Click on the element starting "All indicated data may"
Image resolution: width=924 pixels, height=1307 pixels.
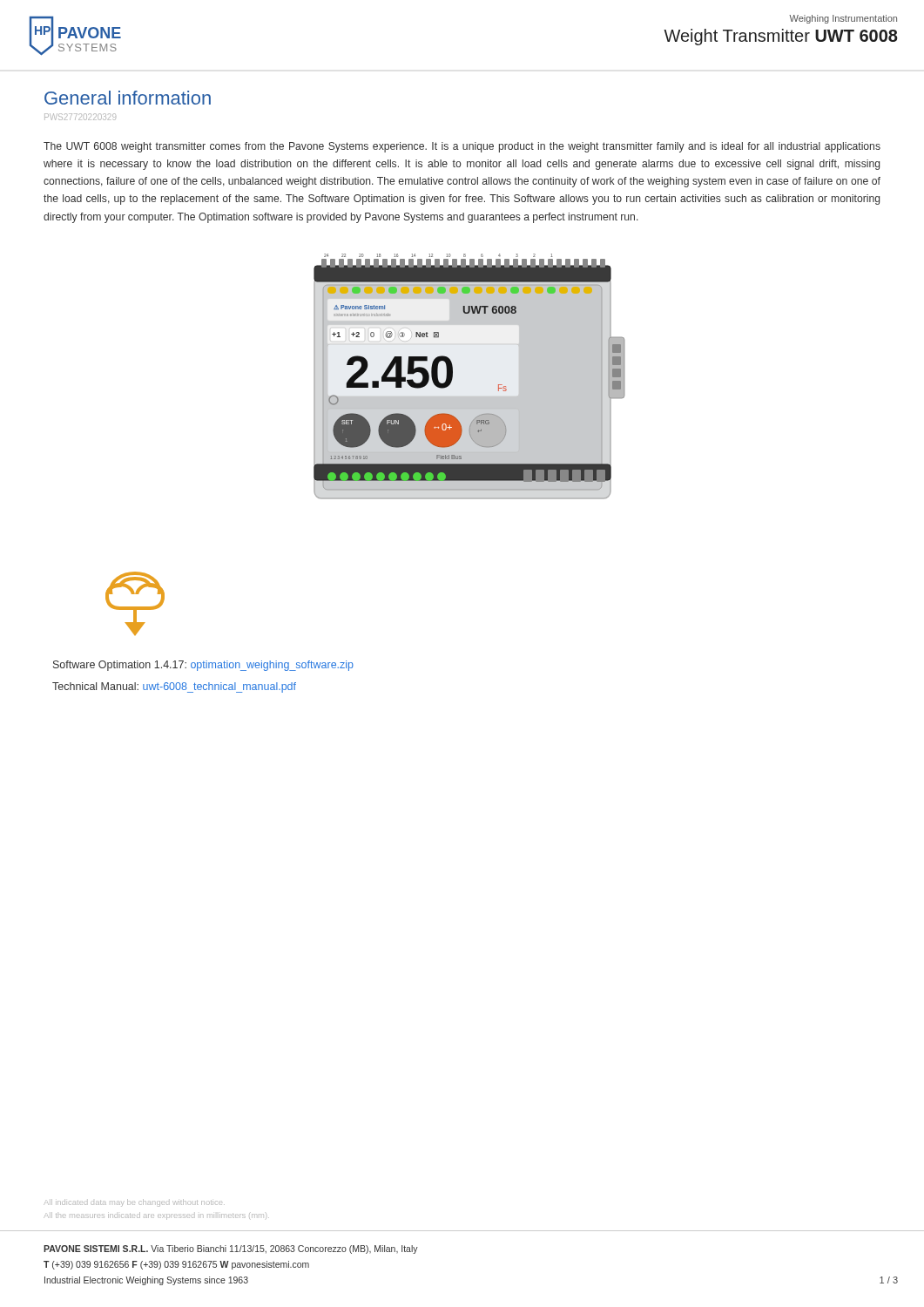[x=157, y=1208]
